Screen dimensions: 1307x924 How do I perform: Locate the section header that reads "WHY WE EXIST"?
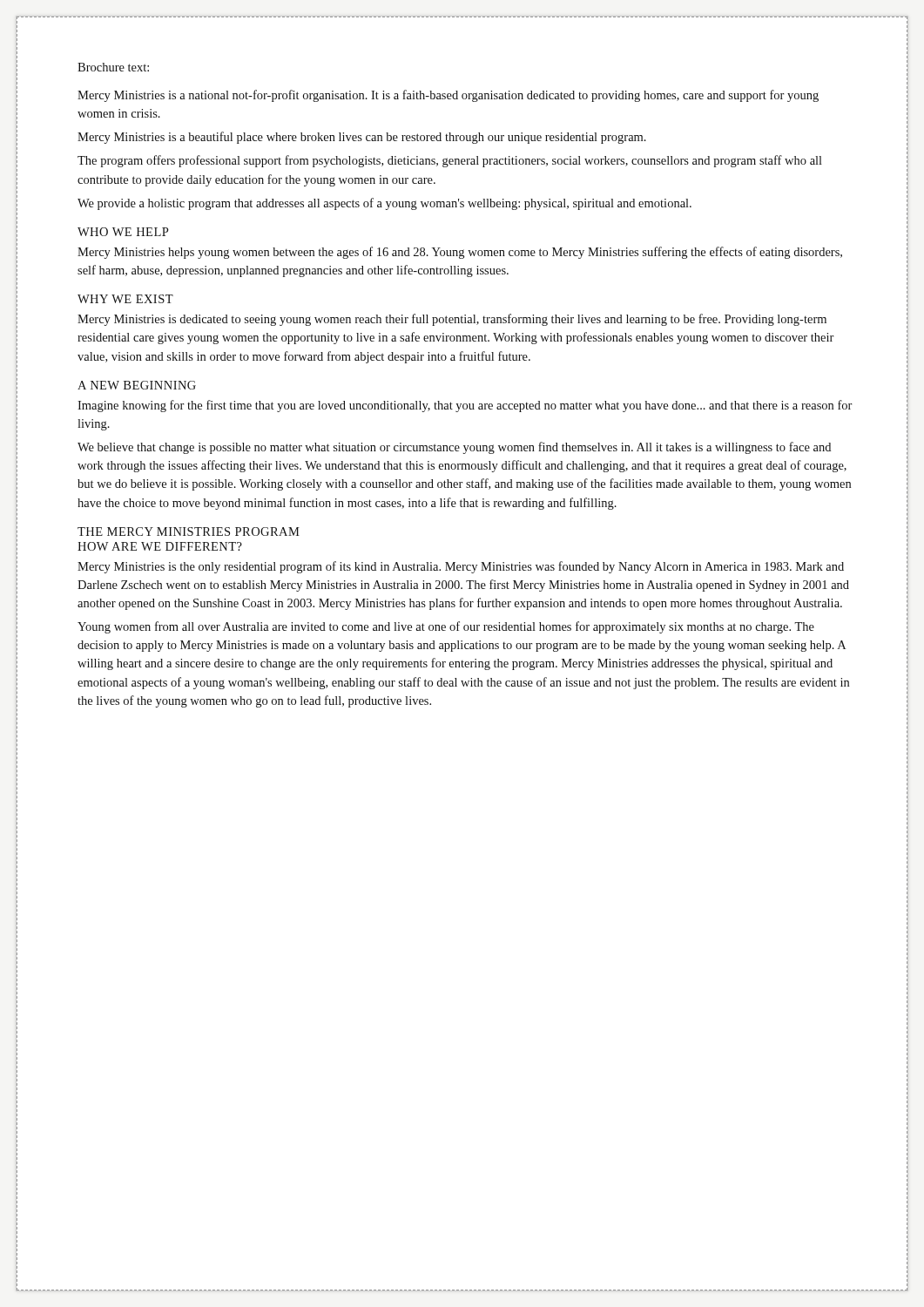[125, 299]
